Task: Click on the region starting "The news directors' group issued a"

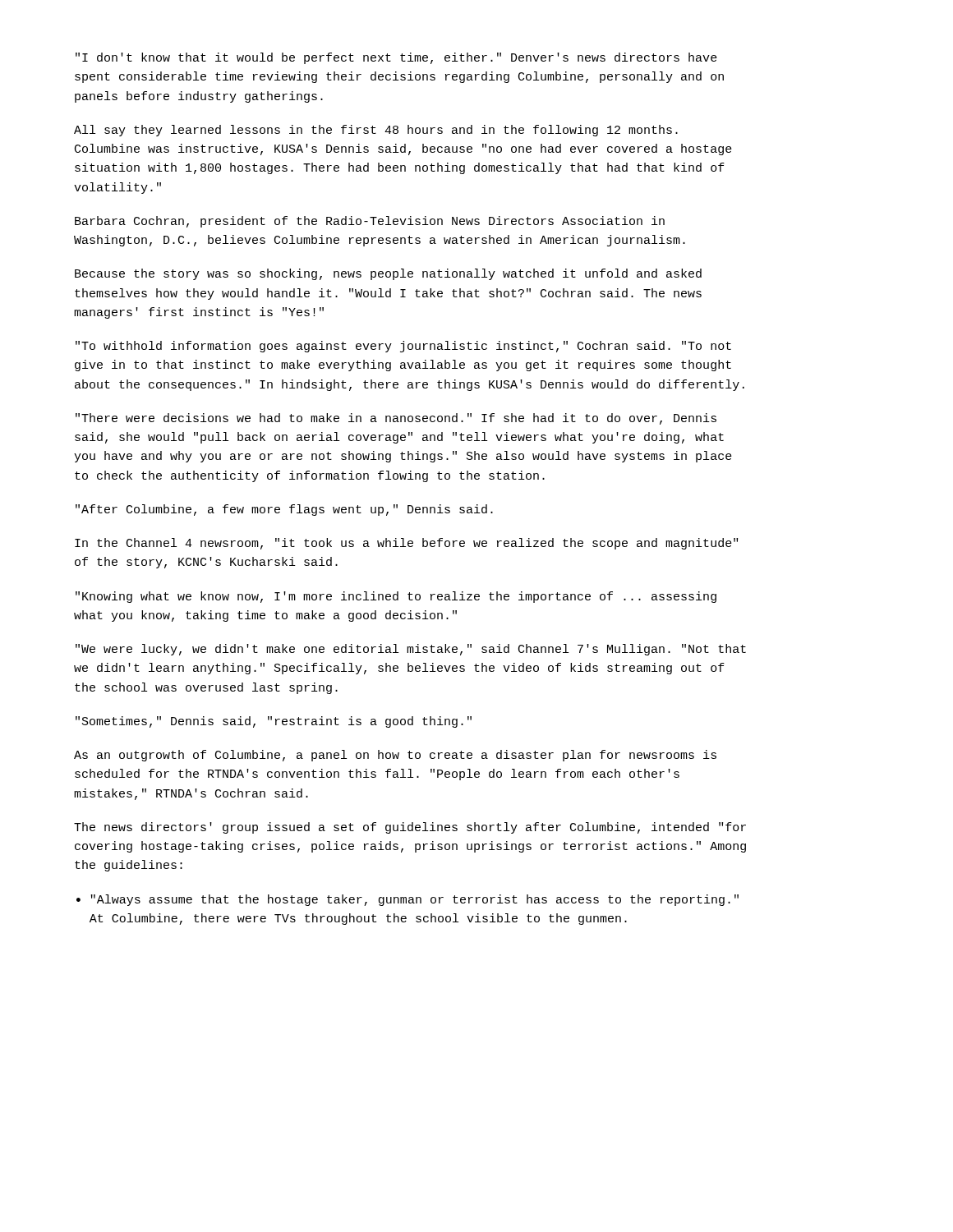Action: [410, 847]
